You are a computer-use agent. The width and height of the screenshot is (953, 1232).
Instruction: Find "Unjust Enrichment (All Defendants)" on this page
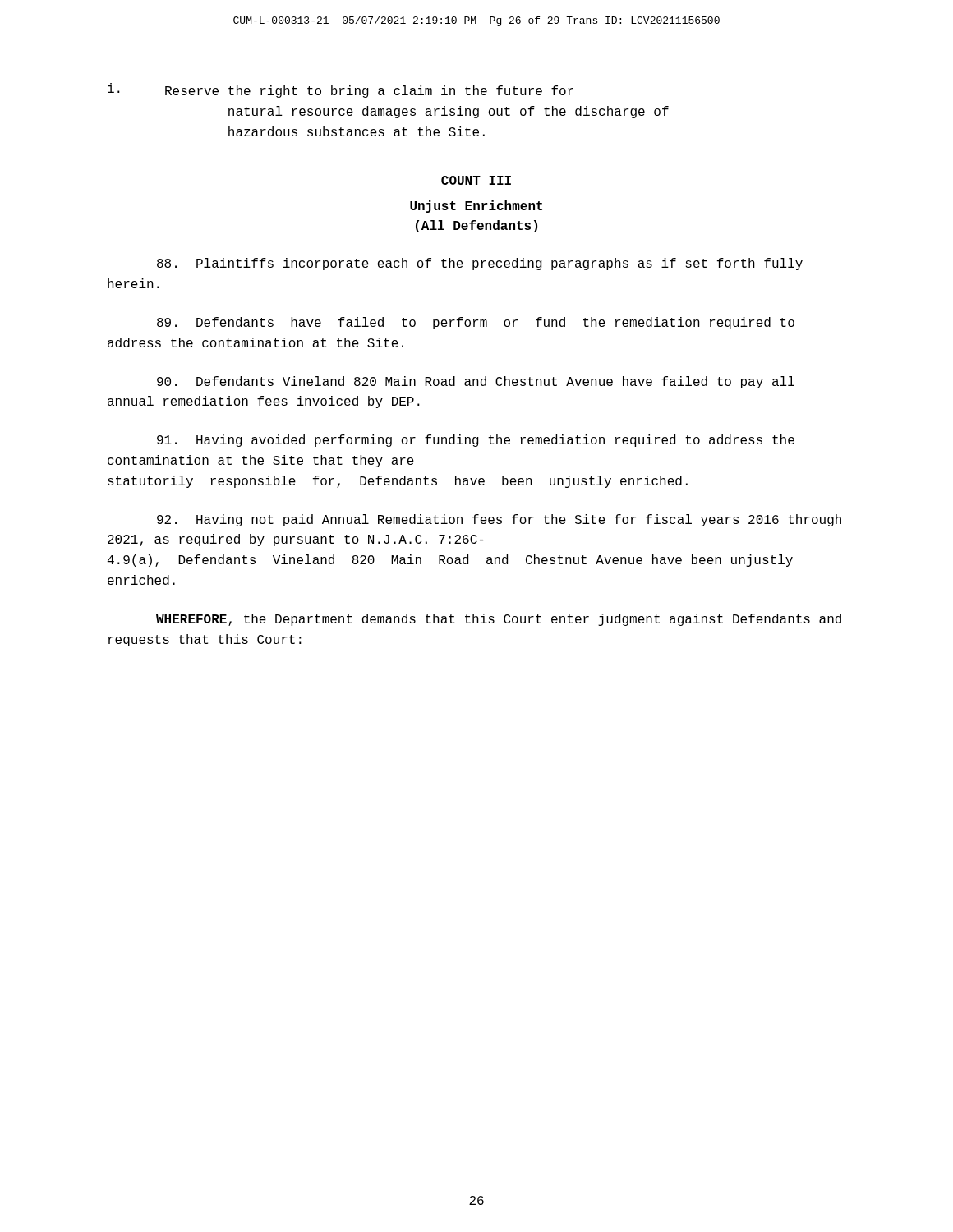pos(476,217)
